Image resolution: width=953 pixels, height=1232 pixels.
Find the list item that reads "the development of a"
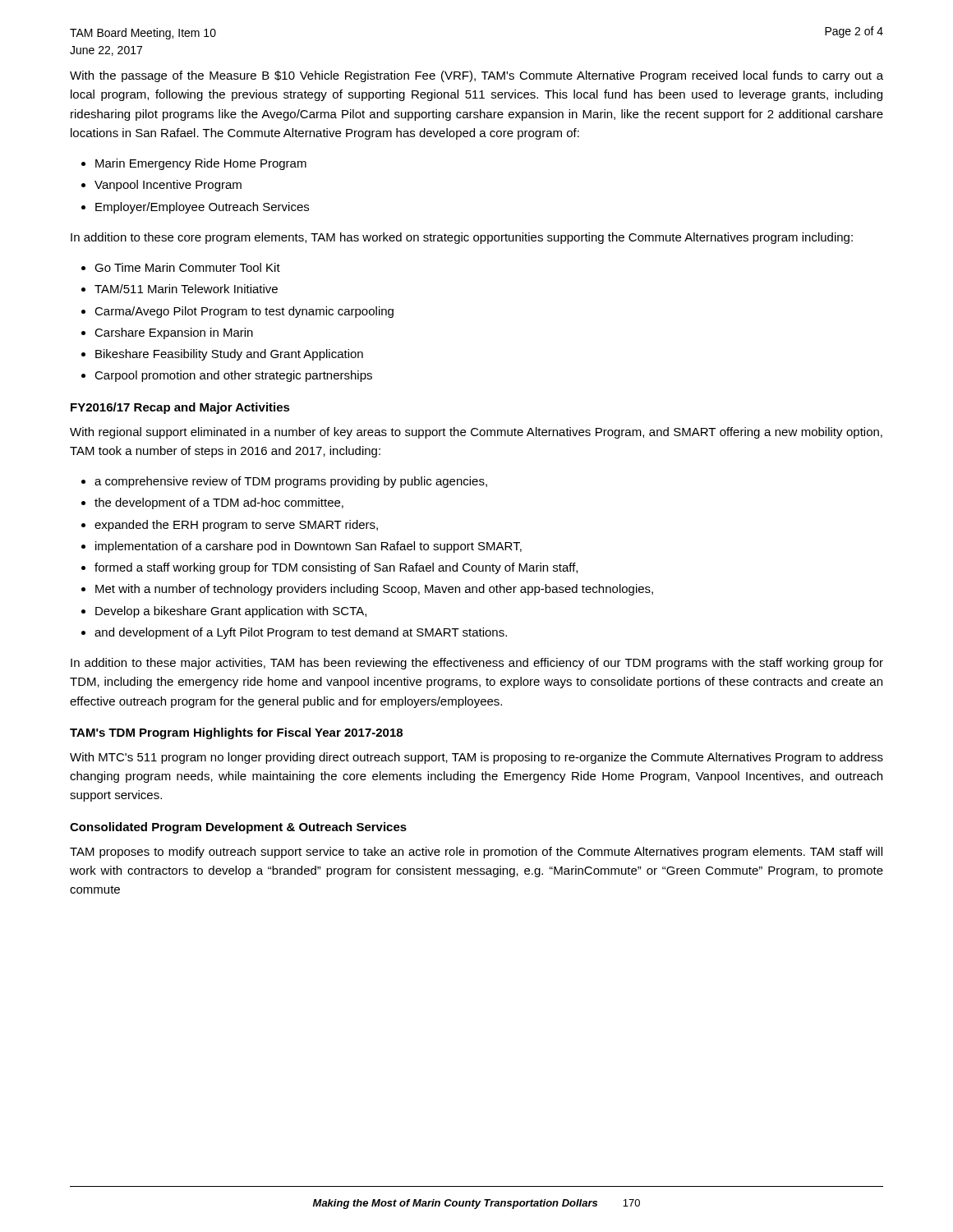[x=219, y=502]
